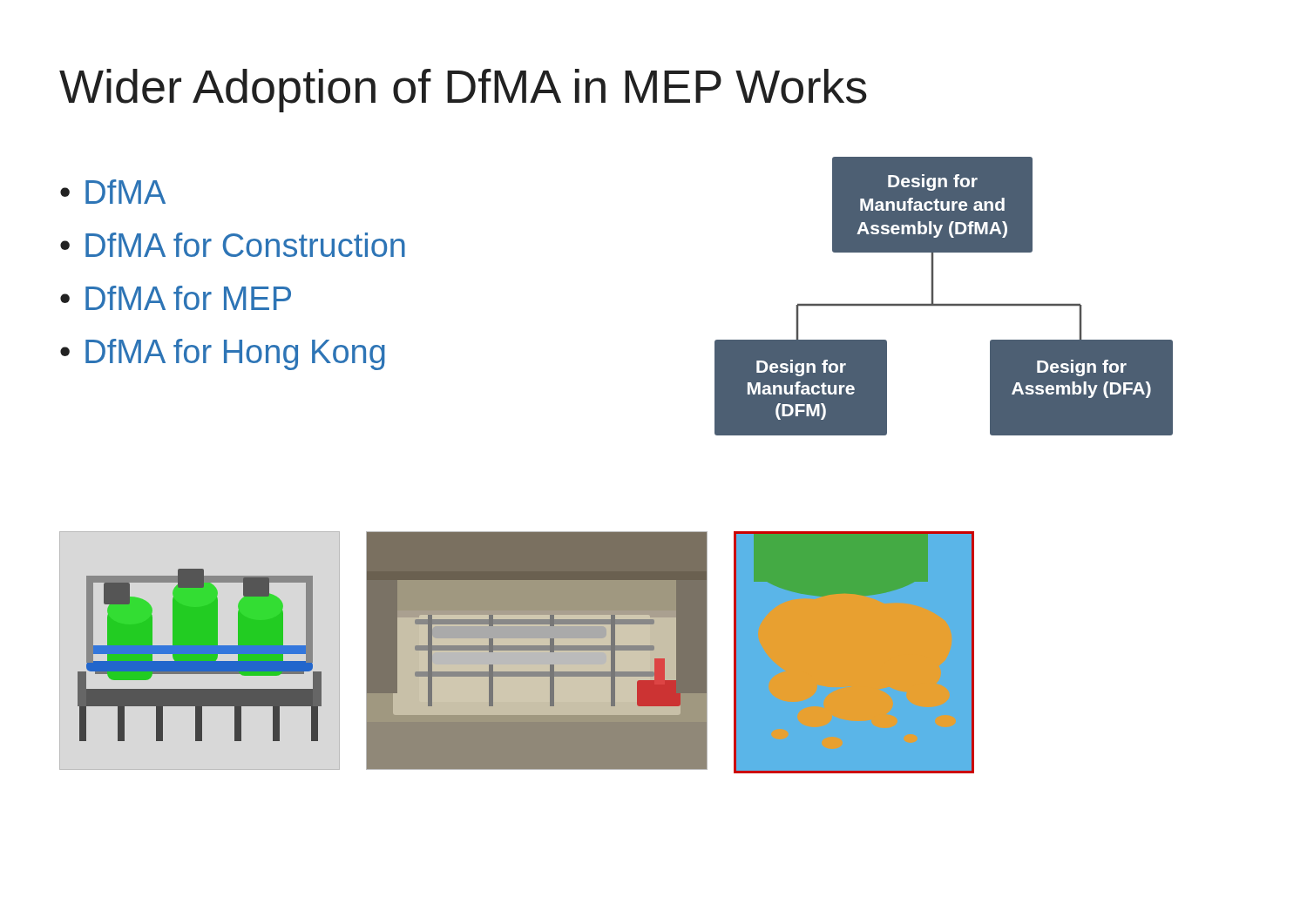Locate the map
The image size is (1307, 924).
[854, 652]
